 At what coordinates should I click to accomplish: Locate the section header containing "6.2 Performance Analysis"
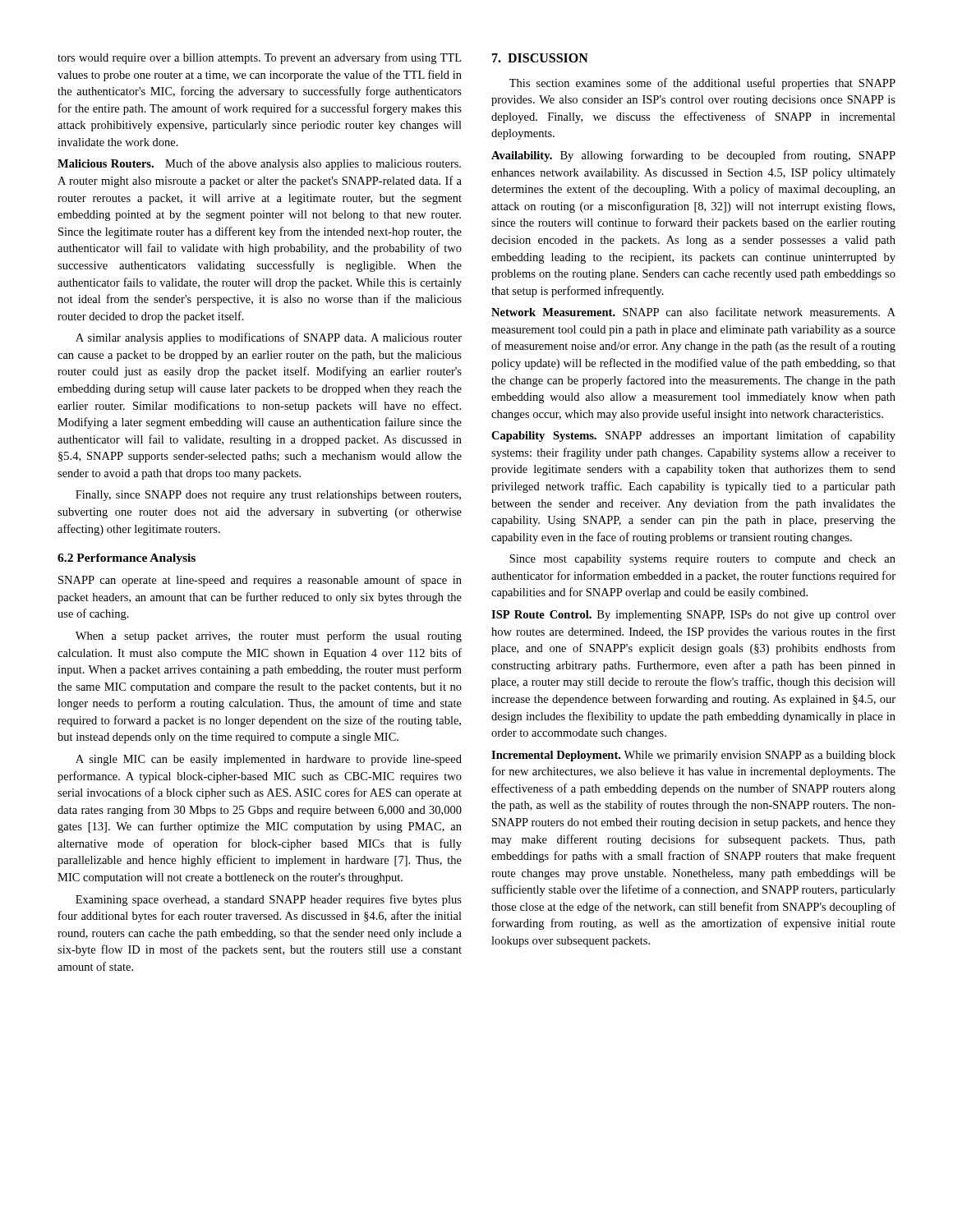click(127, 557)
